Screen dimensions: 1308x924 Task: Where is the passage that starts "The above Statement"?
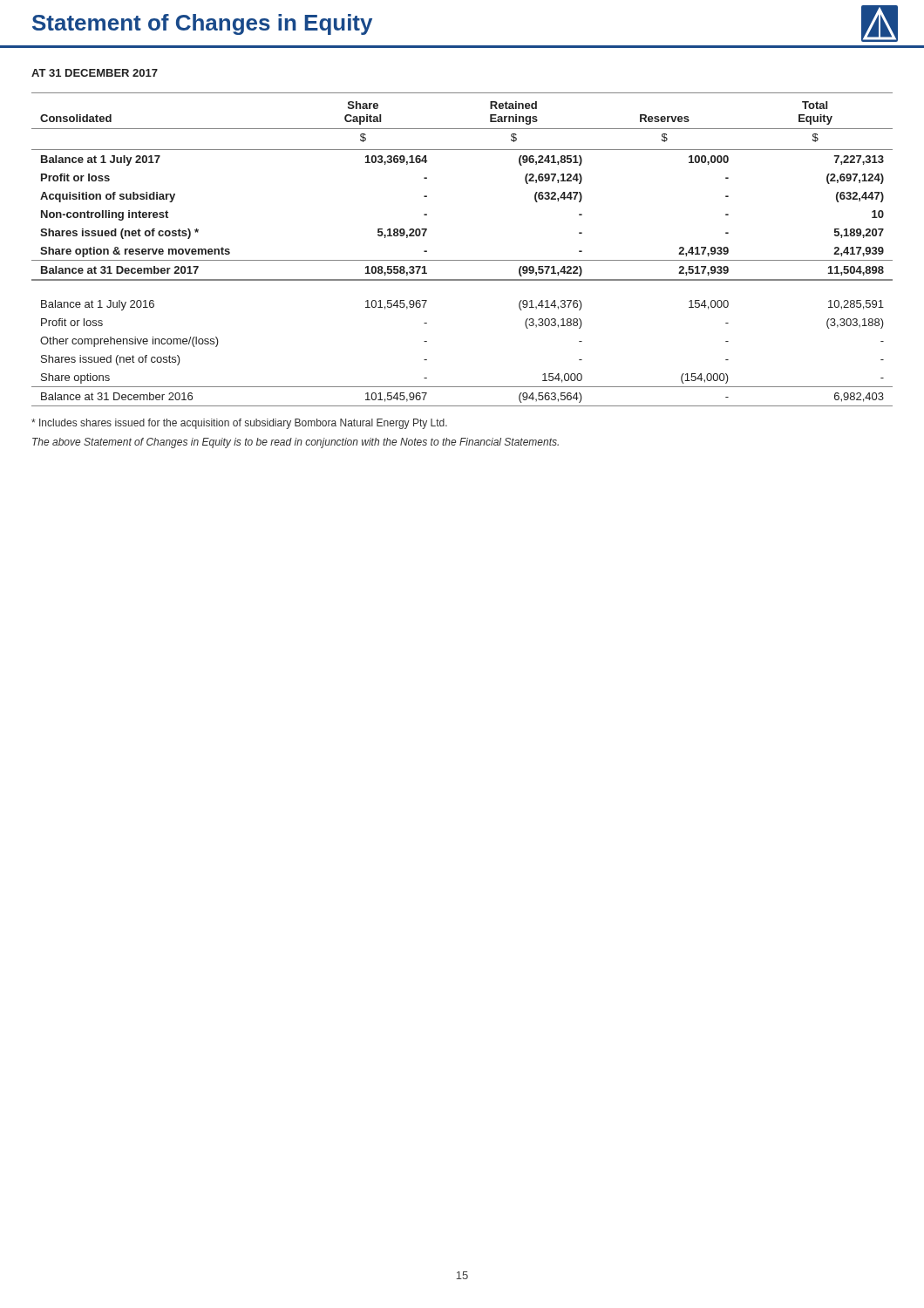(296, 442)
